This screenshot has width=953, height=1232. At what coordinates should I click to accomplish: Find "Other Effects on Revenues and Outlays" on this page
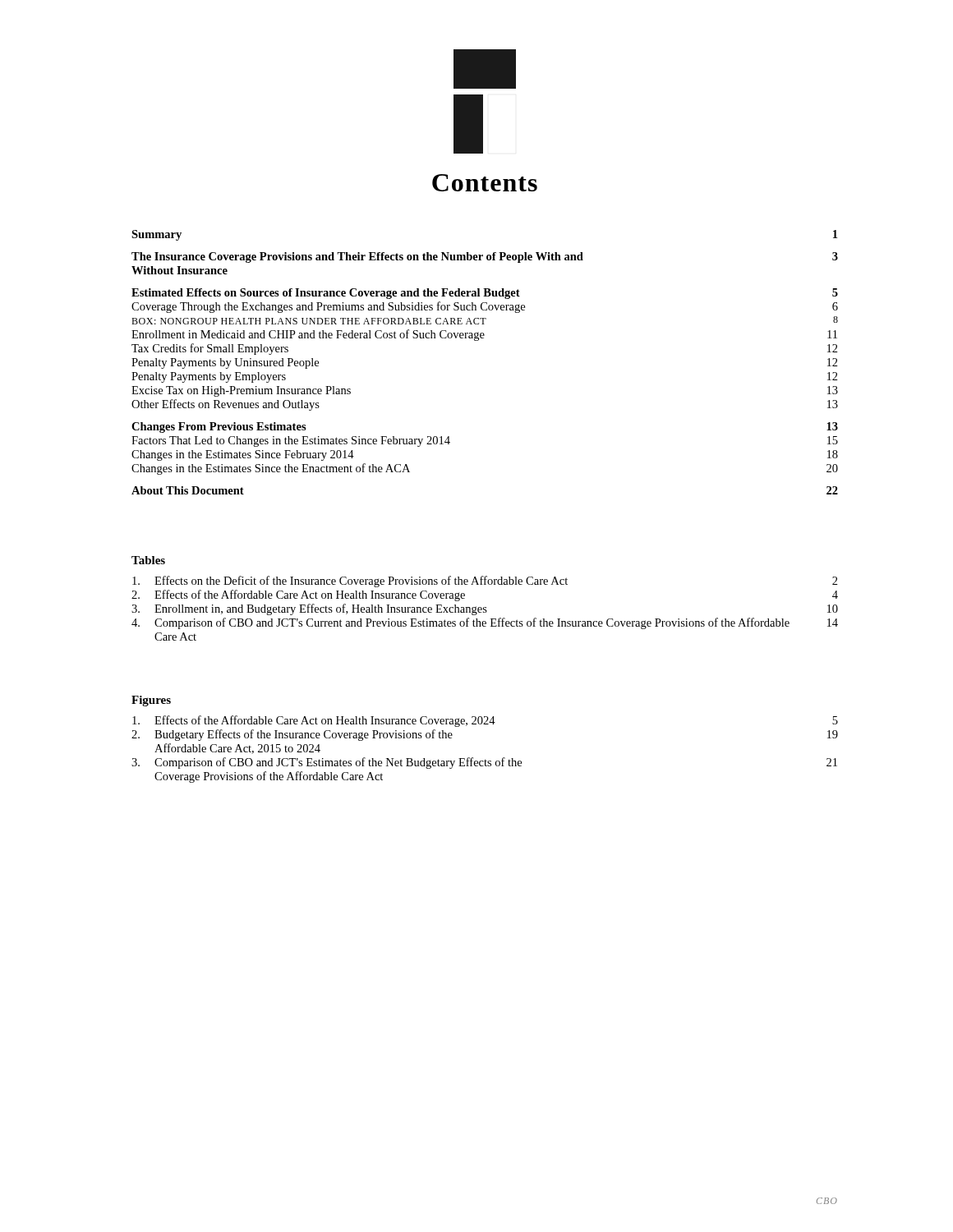pos(225,404)
